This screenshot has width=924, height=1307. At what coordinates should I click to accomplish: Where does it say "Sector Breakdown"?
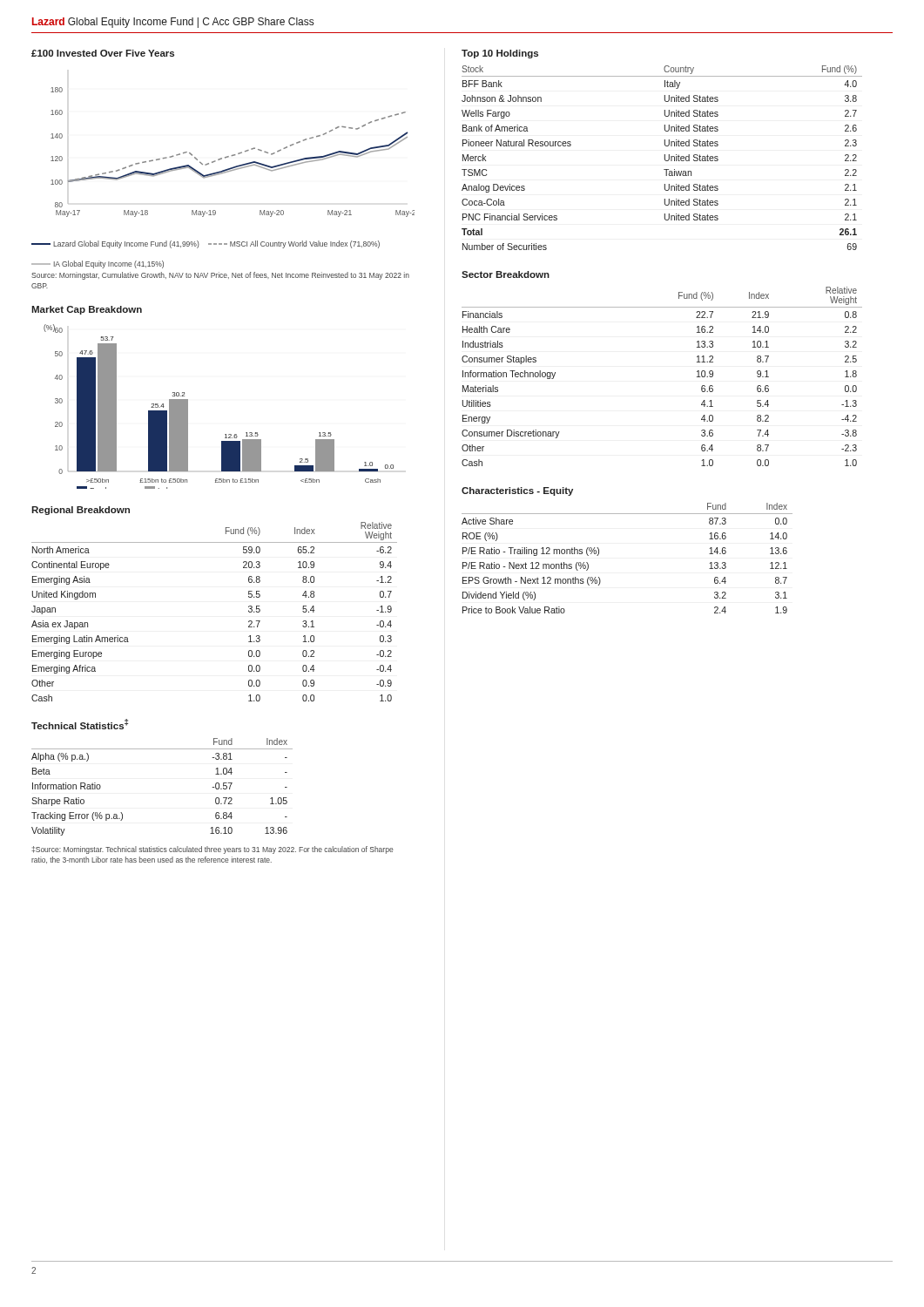pyautogui.click(x=506, y=274)
